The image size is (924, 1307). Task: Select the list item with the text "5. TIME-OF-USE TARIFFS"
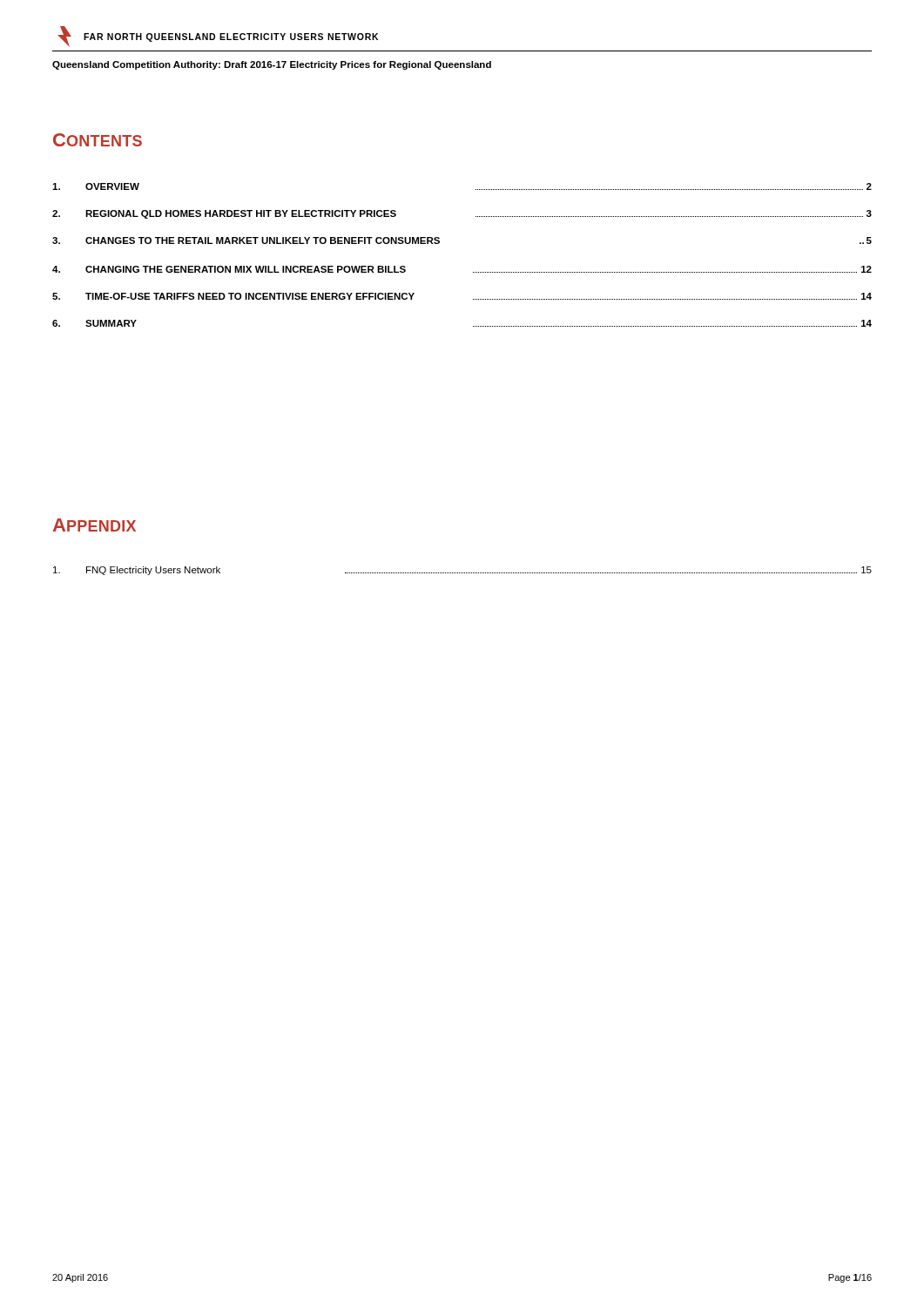(462, 296)
